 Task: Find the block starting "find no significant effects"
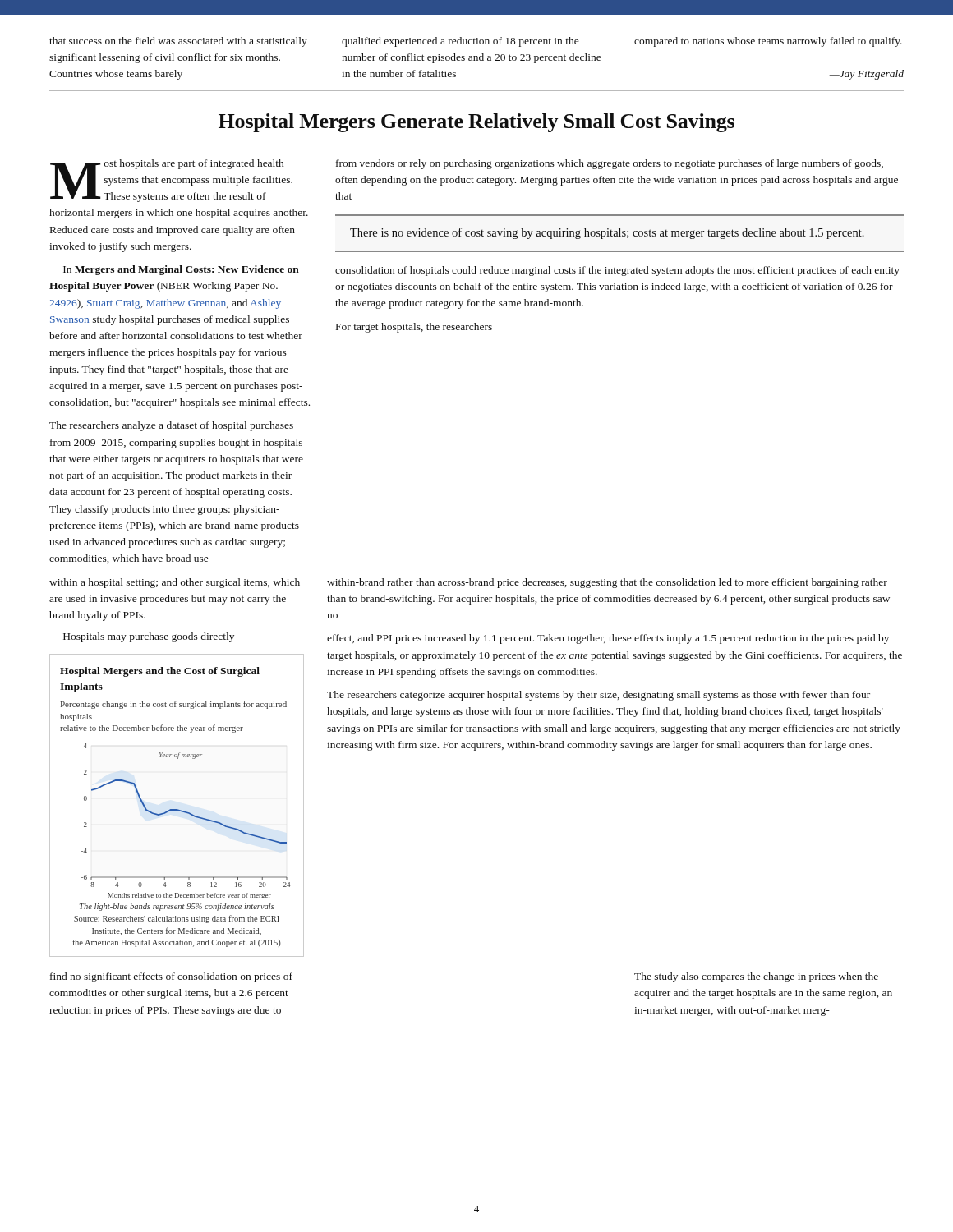tap(184, 993)
